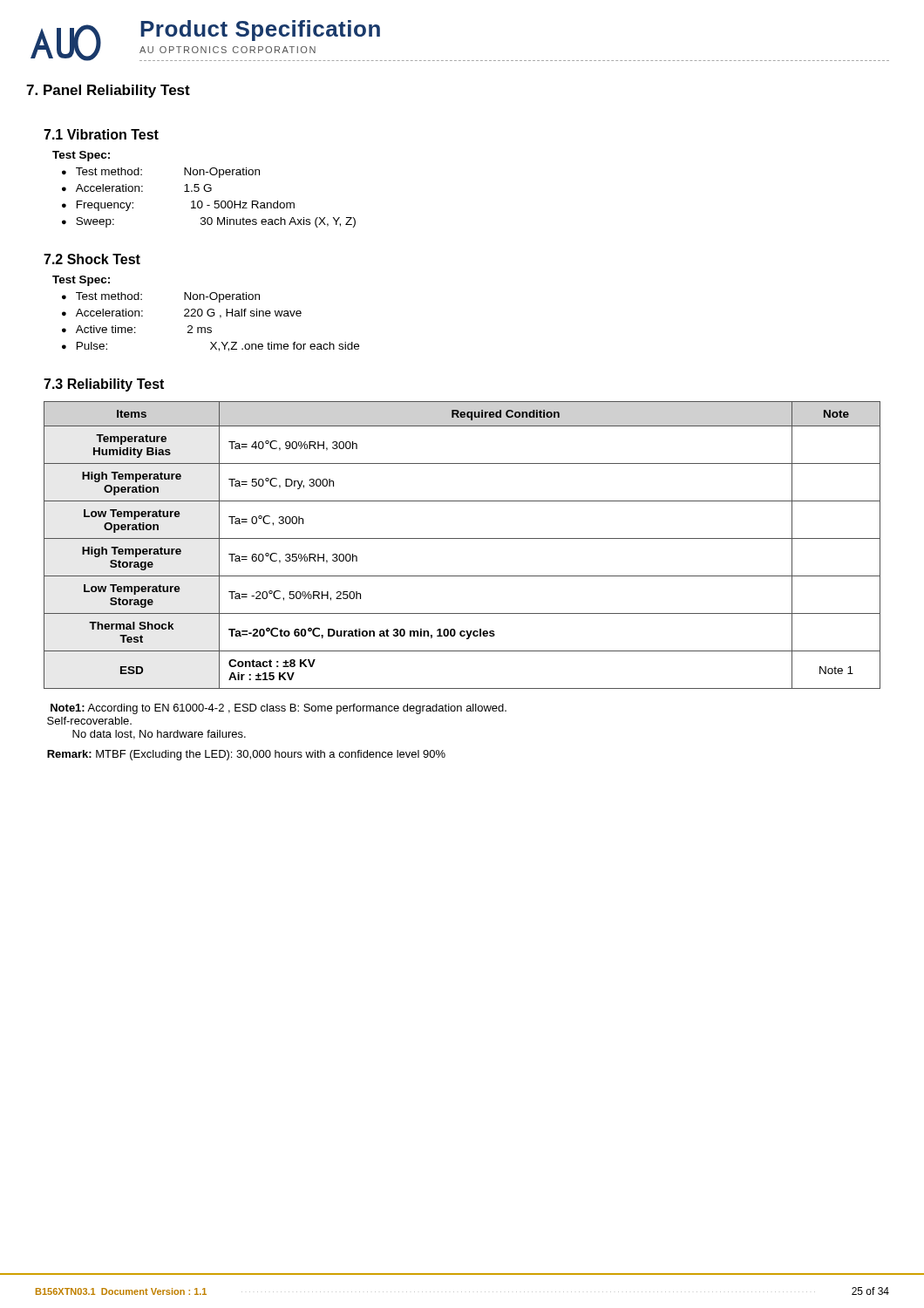Viewport: 924px width, 1308px height.
Task: Locate the element starting "Acceleration: 220 G ,"
Action: (189, 313)
